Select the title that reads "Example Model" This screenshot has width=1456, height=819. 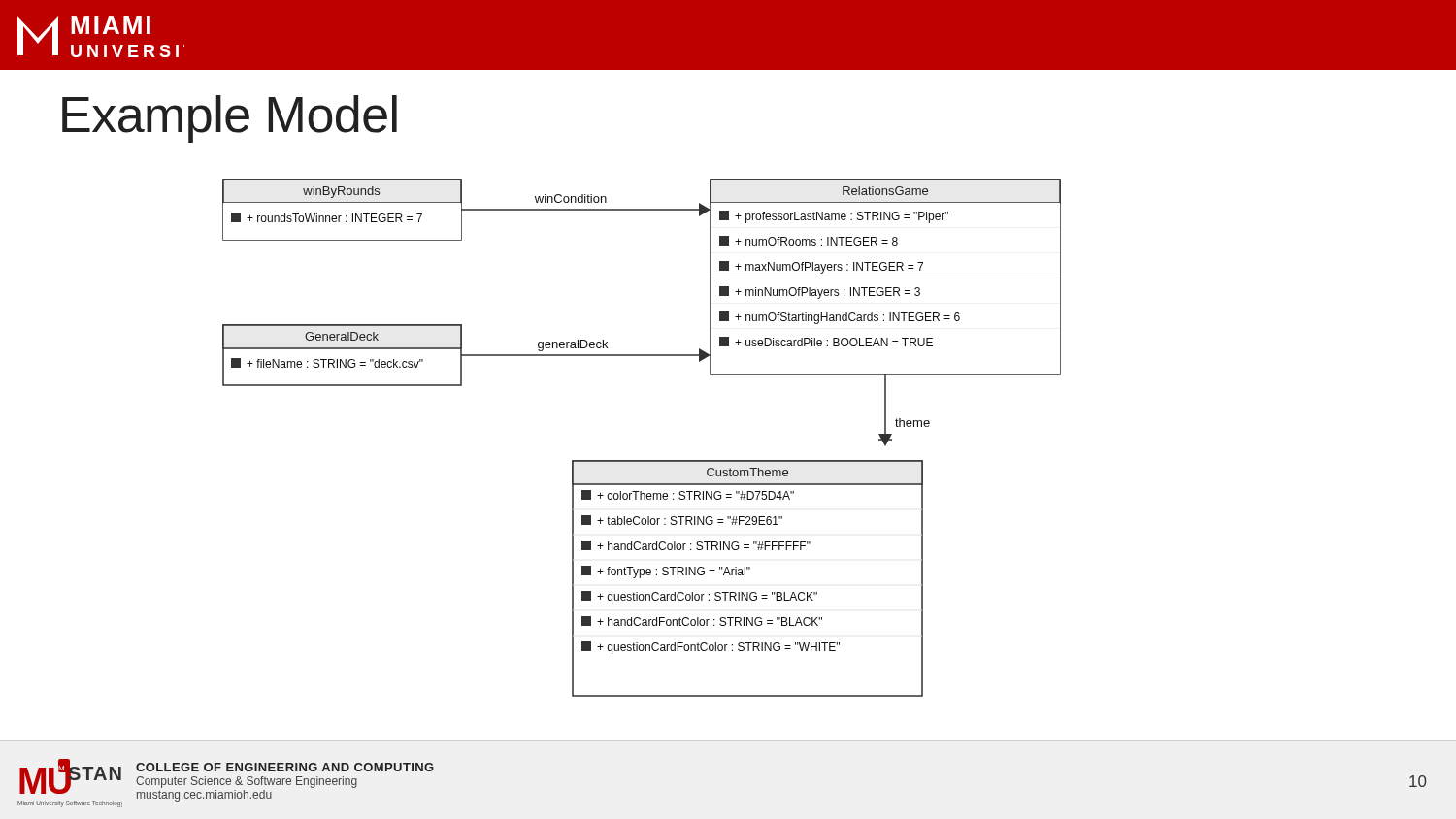click(x=229, y=115)
